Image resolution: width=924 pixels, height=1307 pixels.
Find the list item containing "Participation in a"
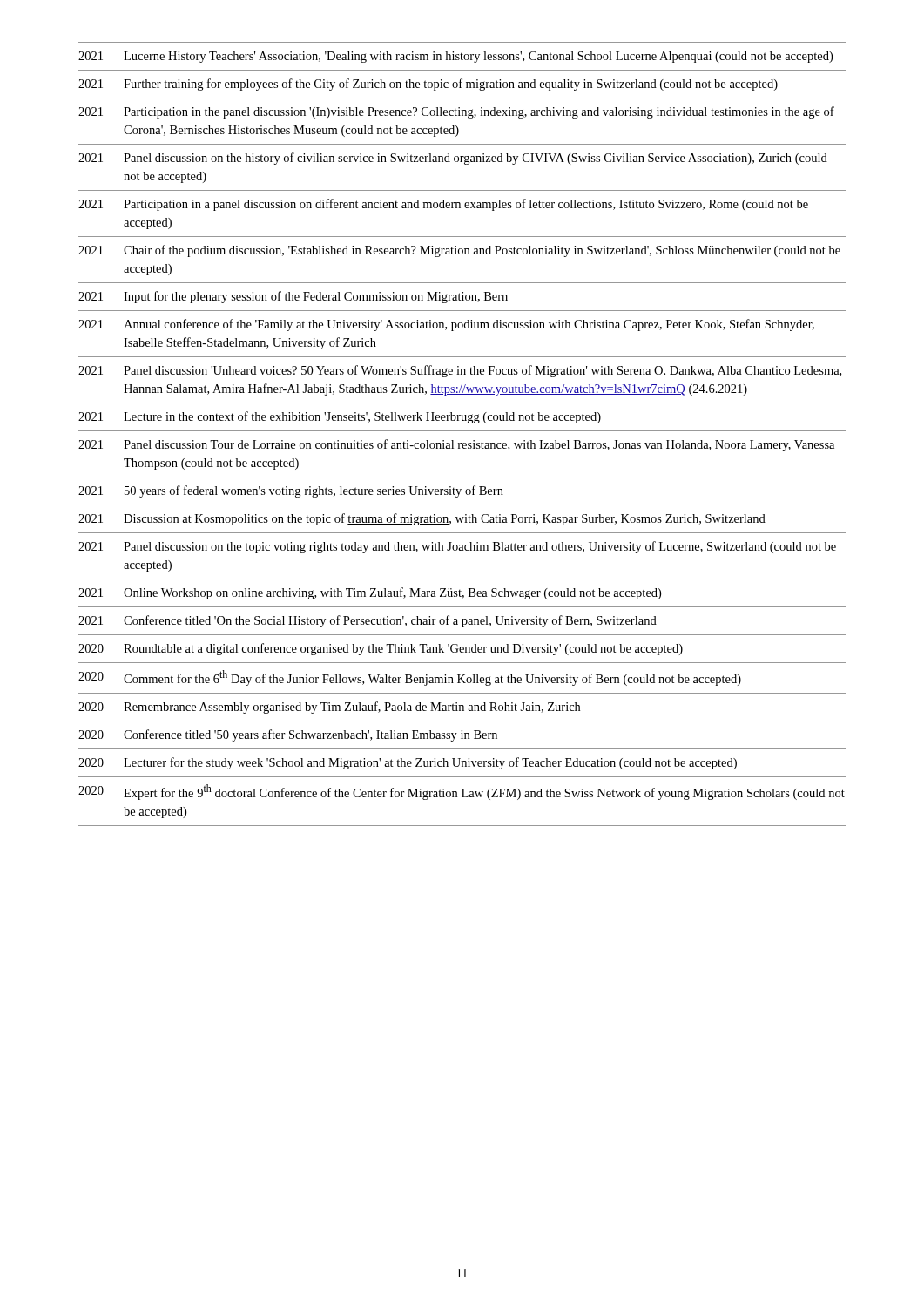click(466, 213)
